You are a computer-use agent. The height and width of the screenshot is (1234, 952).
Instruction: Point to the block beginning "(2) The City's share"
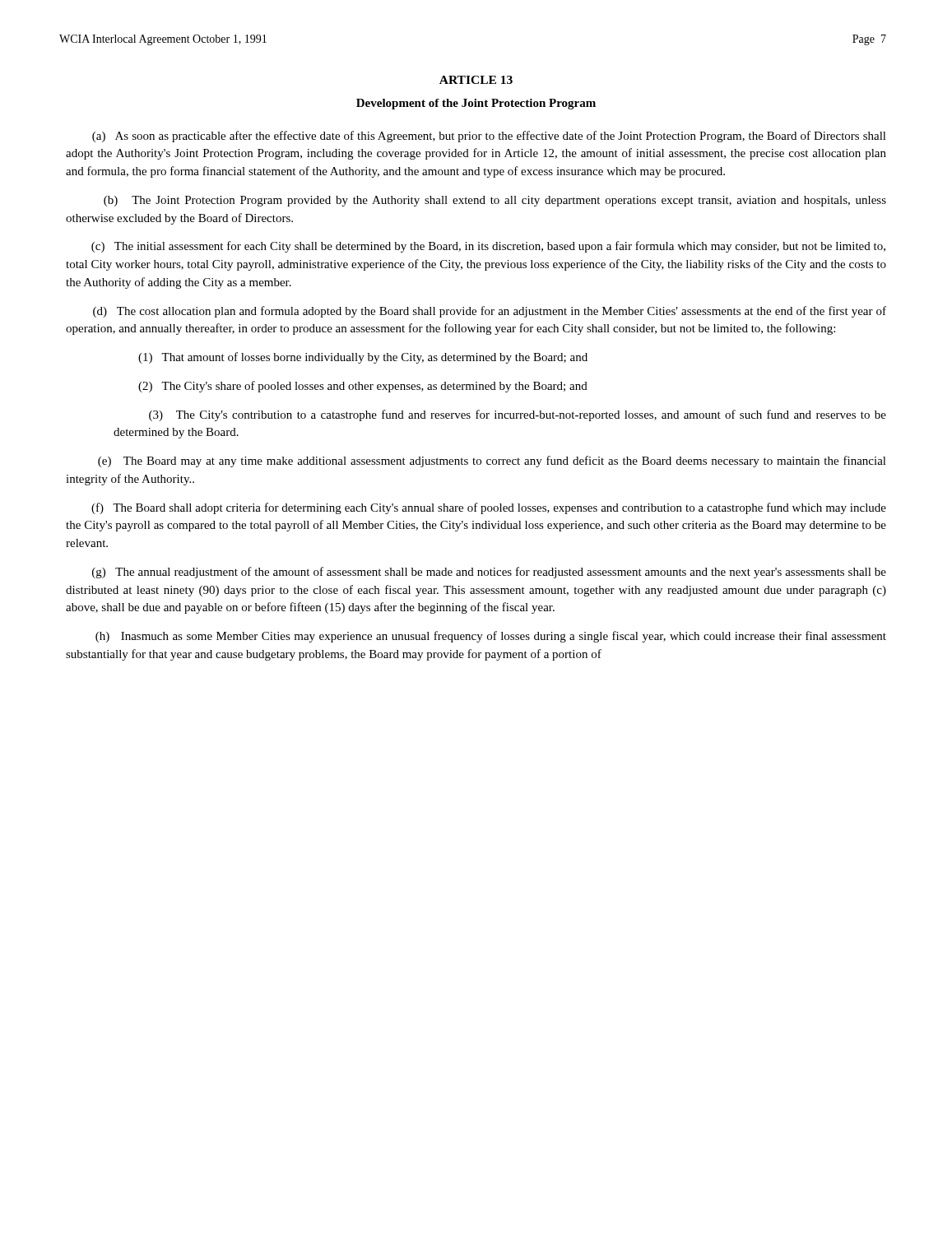(350, 386)
